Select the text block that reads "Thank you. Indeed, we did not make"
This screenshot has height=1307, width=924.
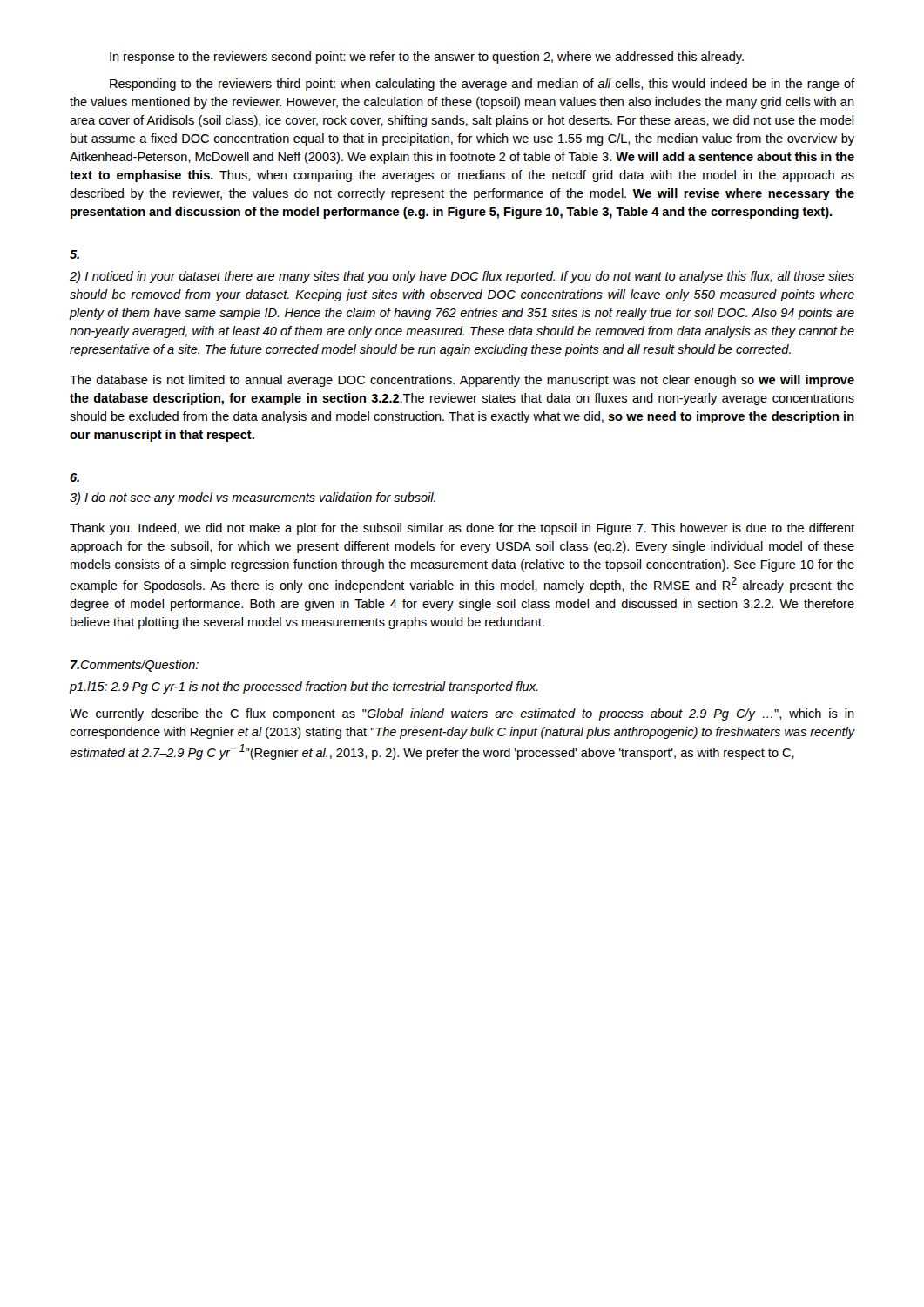462,576
